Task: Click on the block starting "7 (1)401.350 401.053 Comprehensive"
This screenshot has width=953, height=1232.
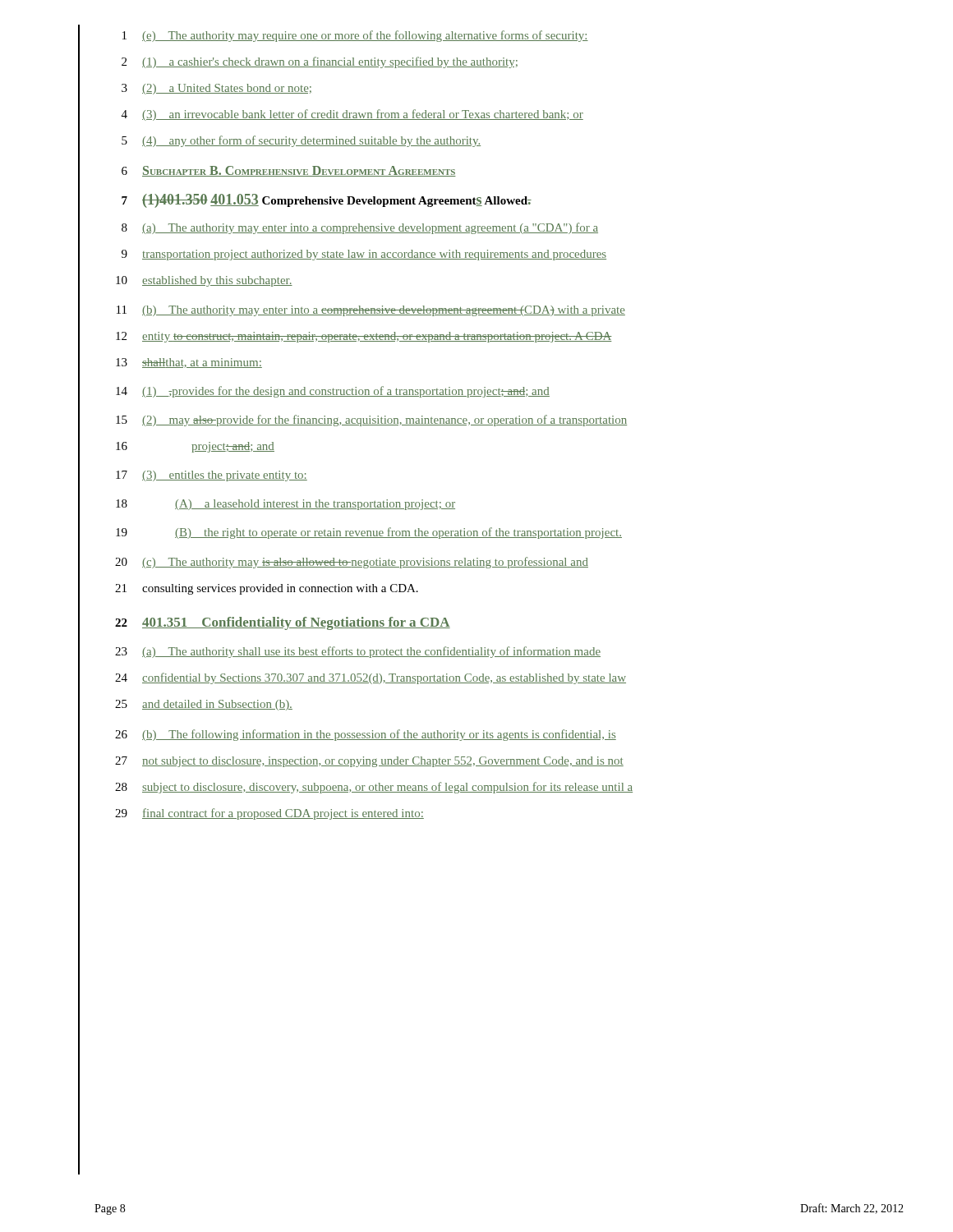Action: tap(499, 200)
